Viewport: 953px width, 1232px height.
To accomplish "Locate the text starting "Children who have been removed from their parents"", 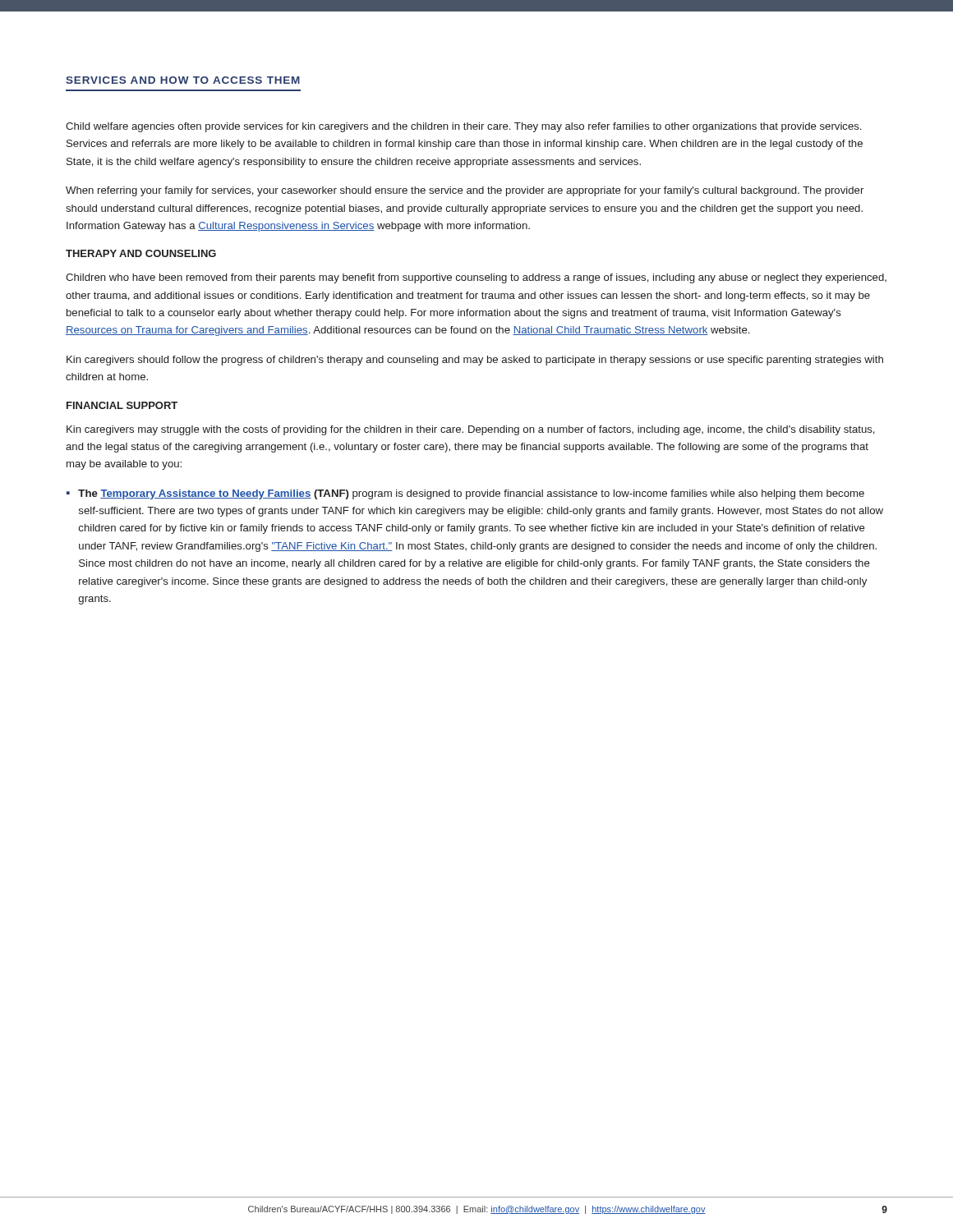I will coord(476,304).
